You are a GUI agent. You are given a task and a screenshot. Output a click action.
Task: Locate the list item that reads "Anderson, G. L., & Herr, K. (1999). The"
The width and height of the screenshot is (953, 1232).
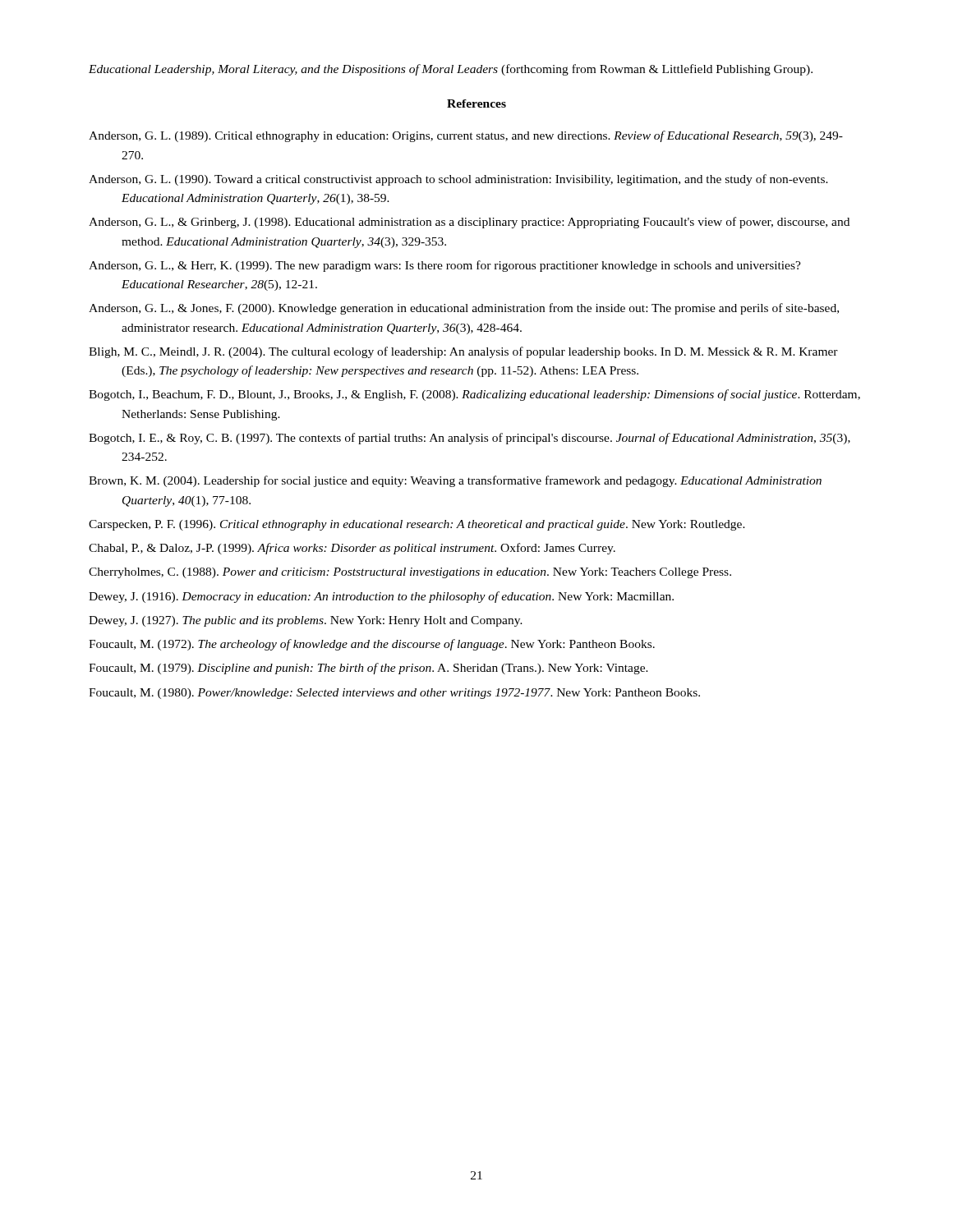[445, 274]
